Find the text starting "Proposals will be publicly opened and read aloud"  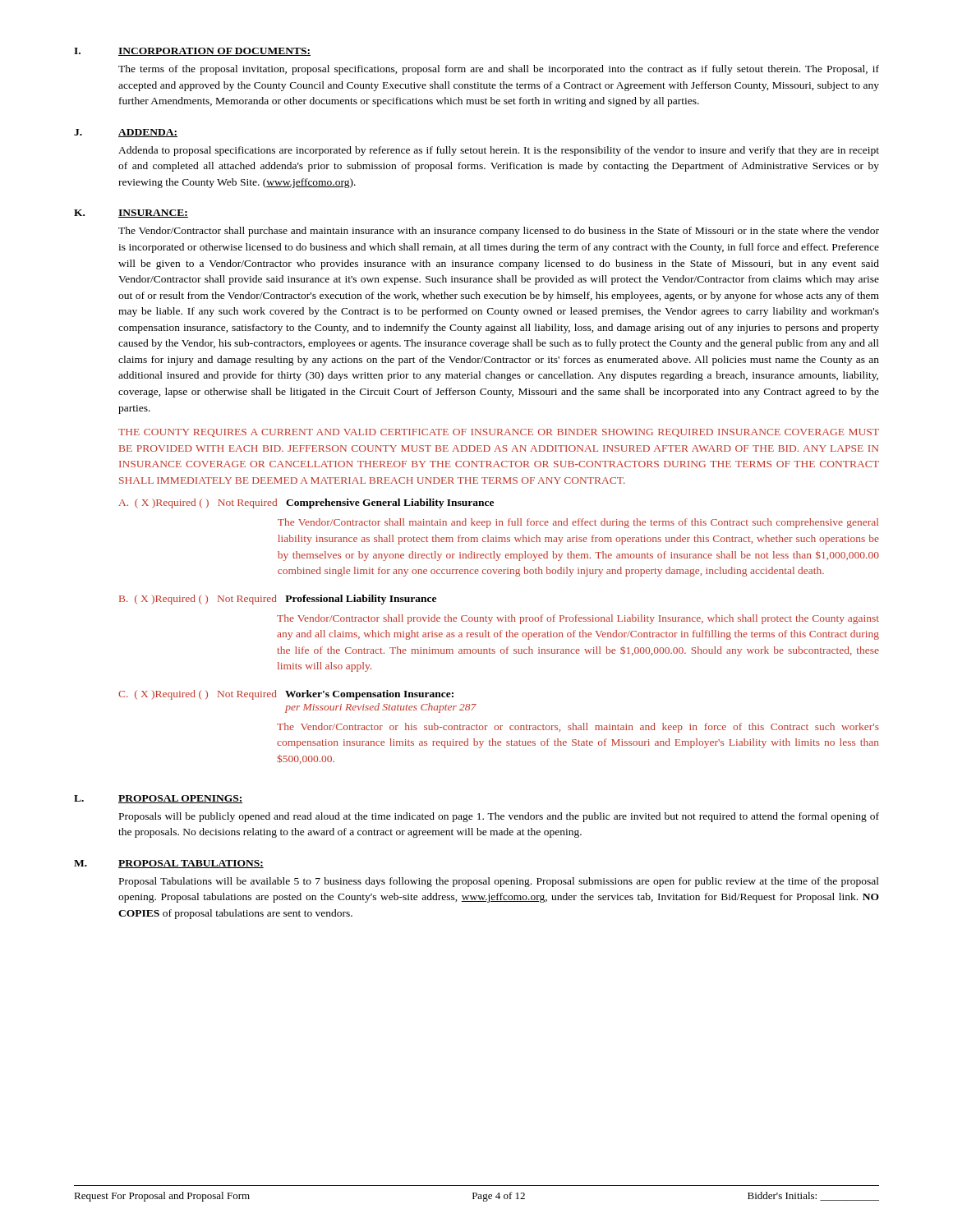[476, 826]
